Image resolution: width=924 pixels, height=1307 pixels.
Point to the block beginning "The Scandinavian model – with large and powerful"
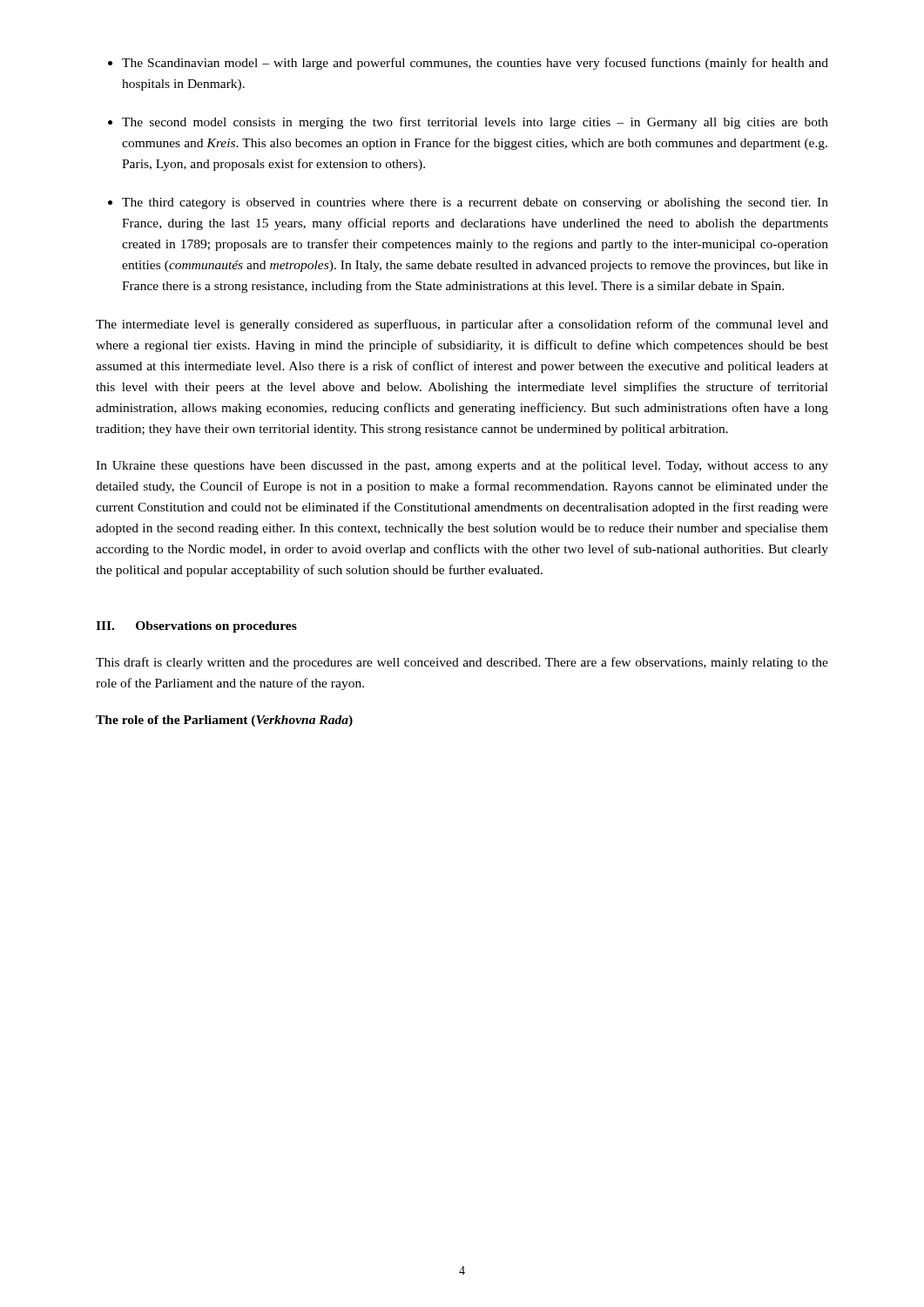tap(475, 73)
